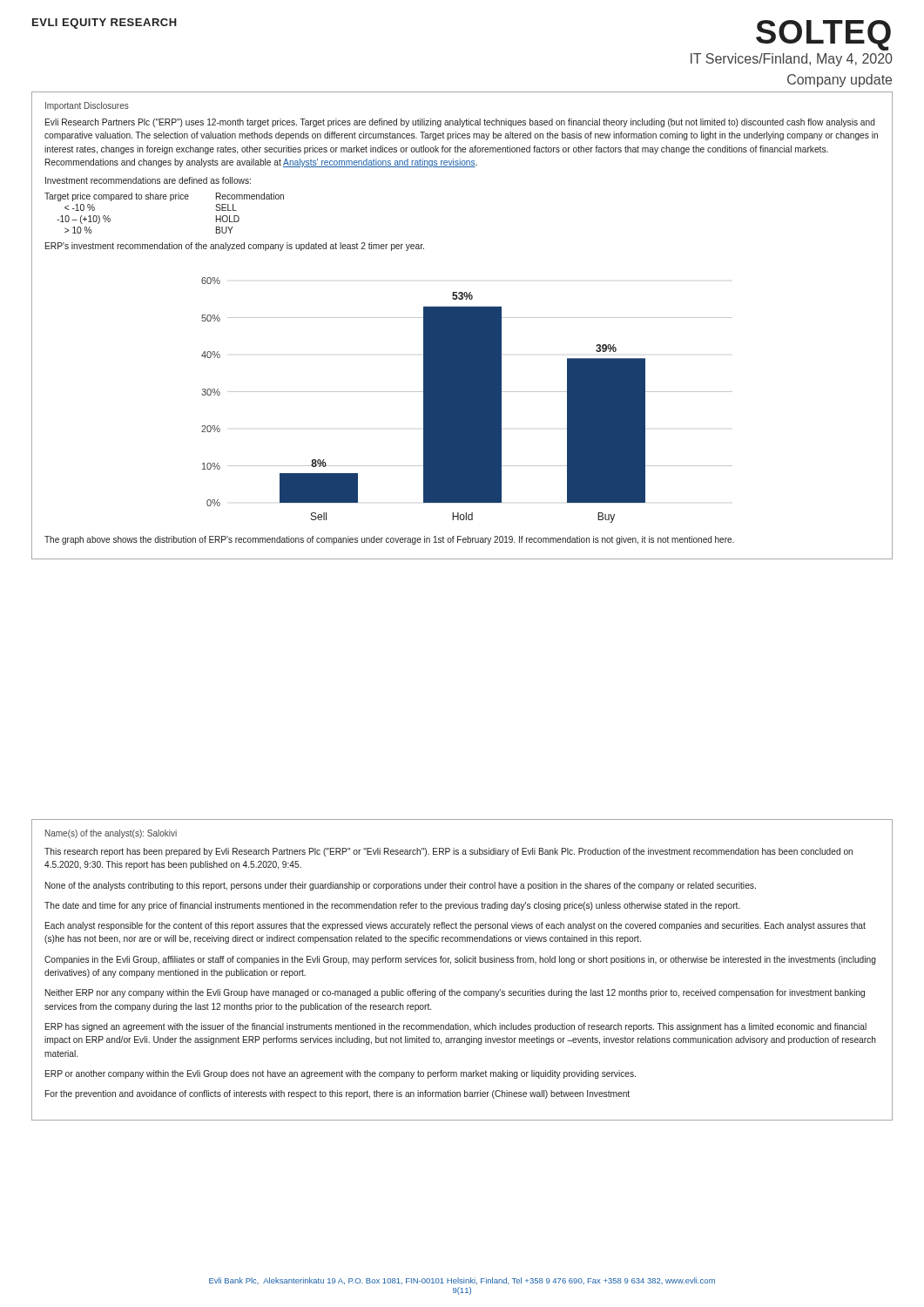The image size is (924, 1307).
Task: Find the table that mentions "> 10 %"
Action: [x=462, y=214]
